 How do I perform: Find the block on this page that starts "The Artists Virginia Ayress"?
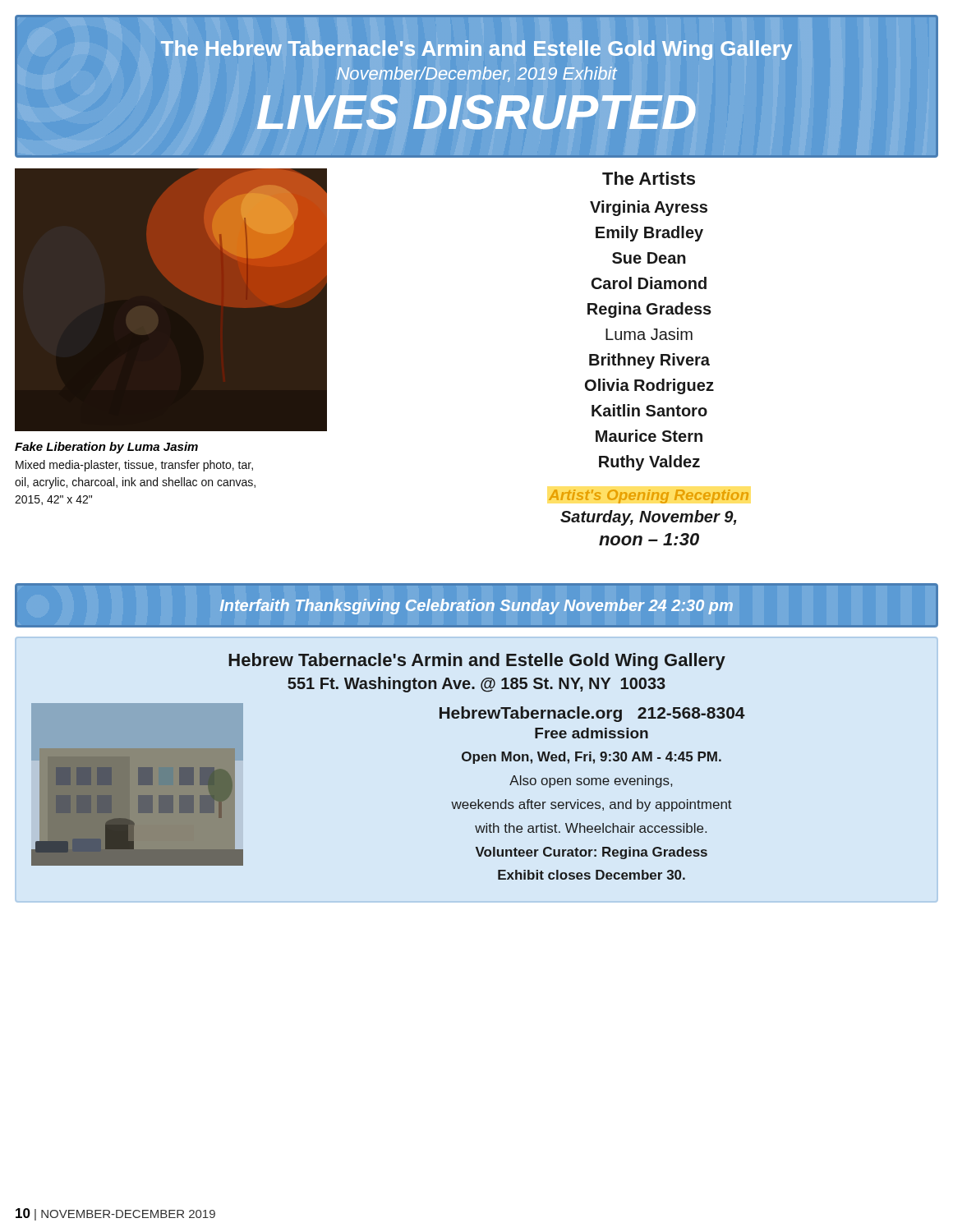(649, 322)
